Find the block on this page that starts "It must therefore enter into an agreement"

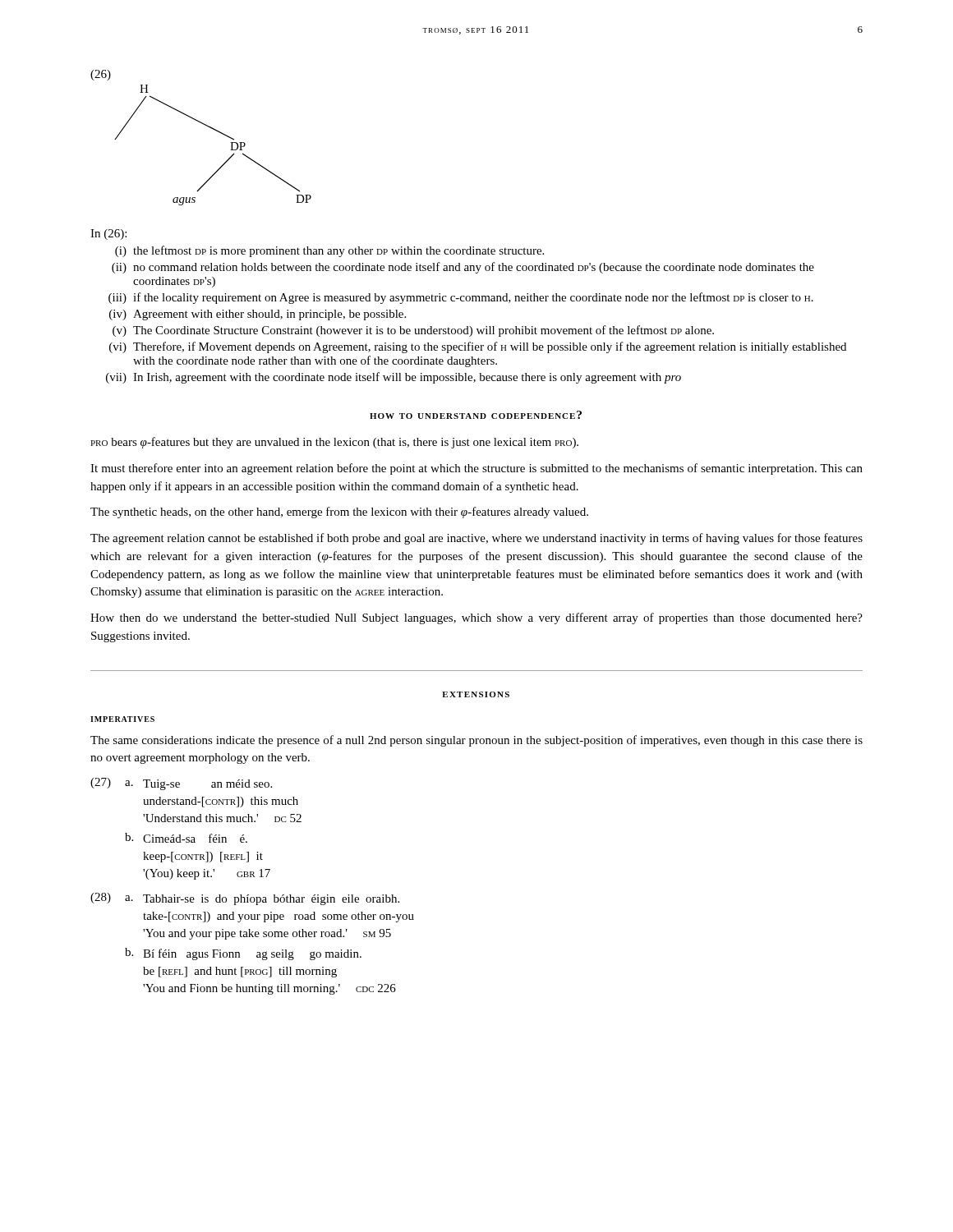(476, 477)
